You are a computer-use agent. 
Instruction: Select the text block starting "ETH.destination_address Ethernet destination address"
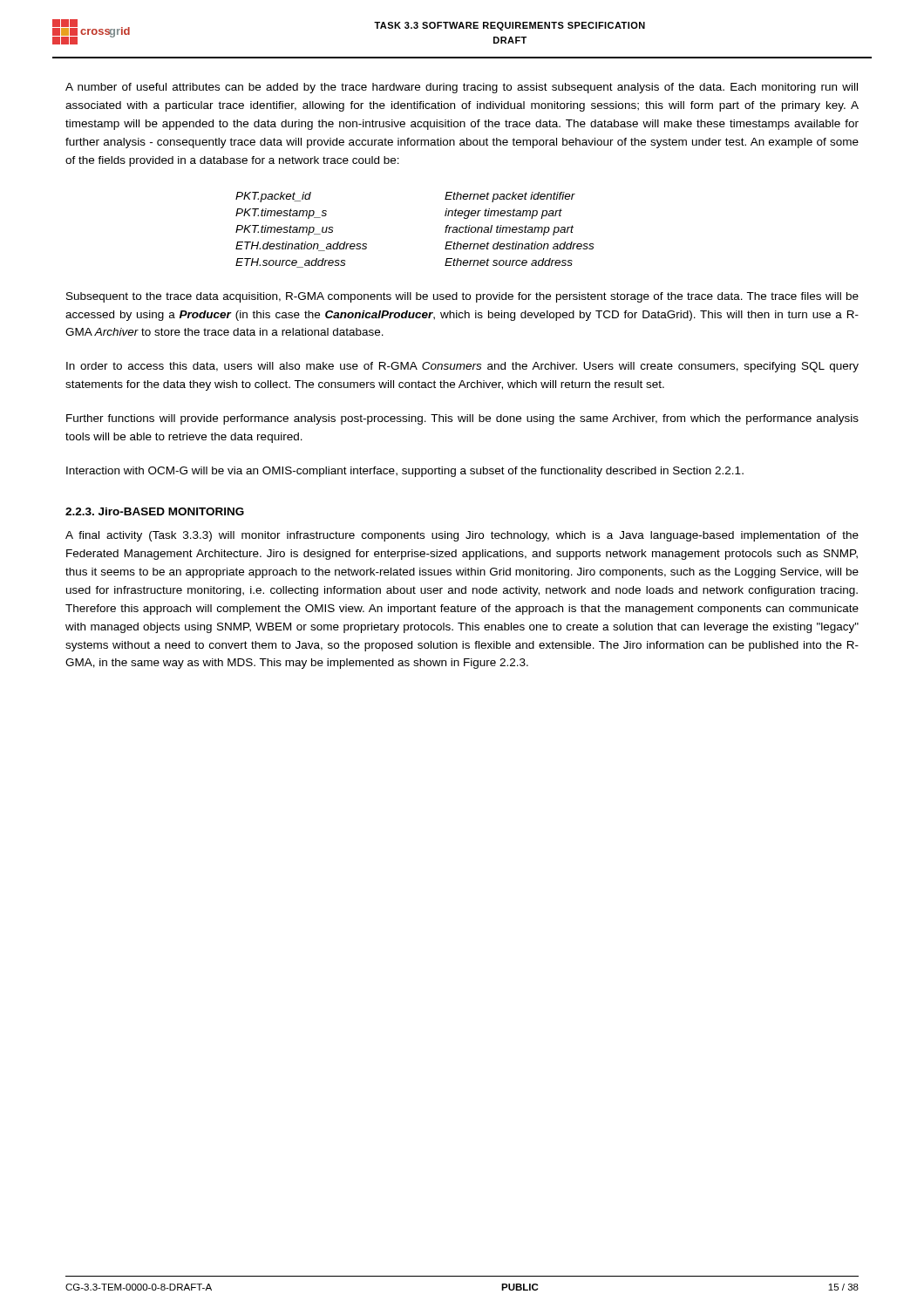tap(462, 245)
